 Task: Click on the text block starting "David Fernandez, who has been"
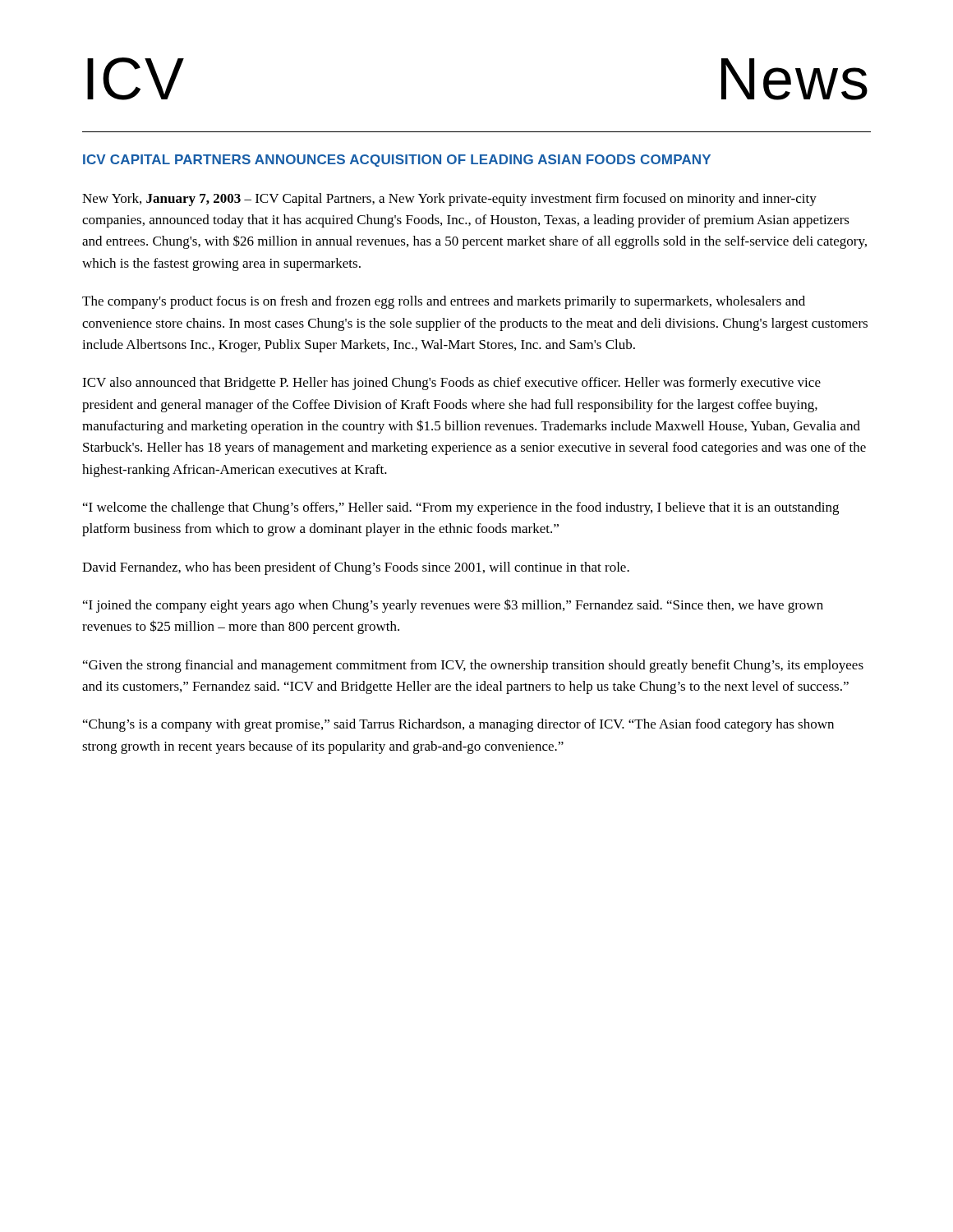point(356,567)
